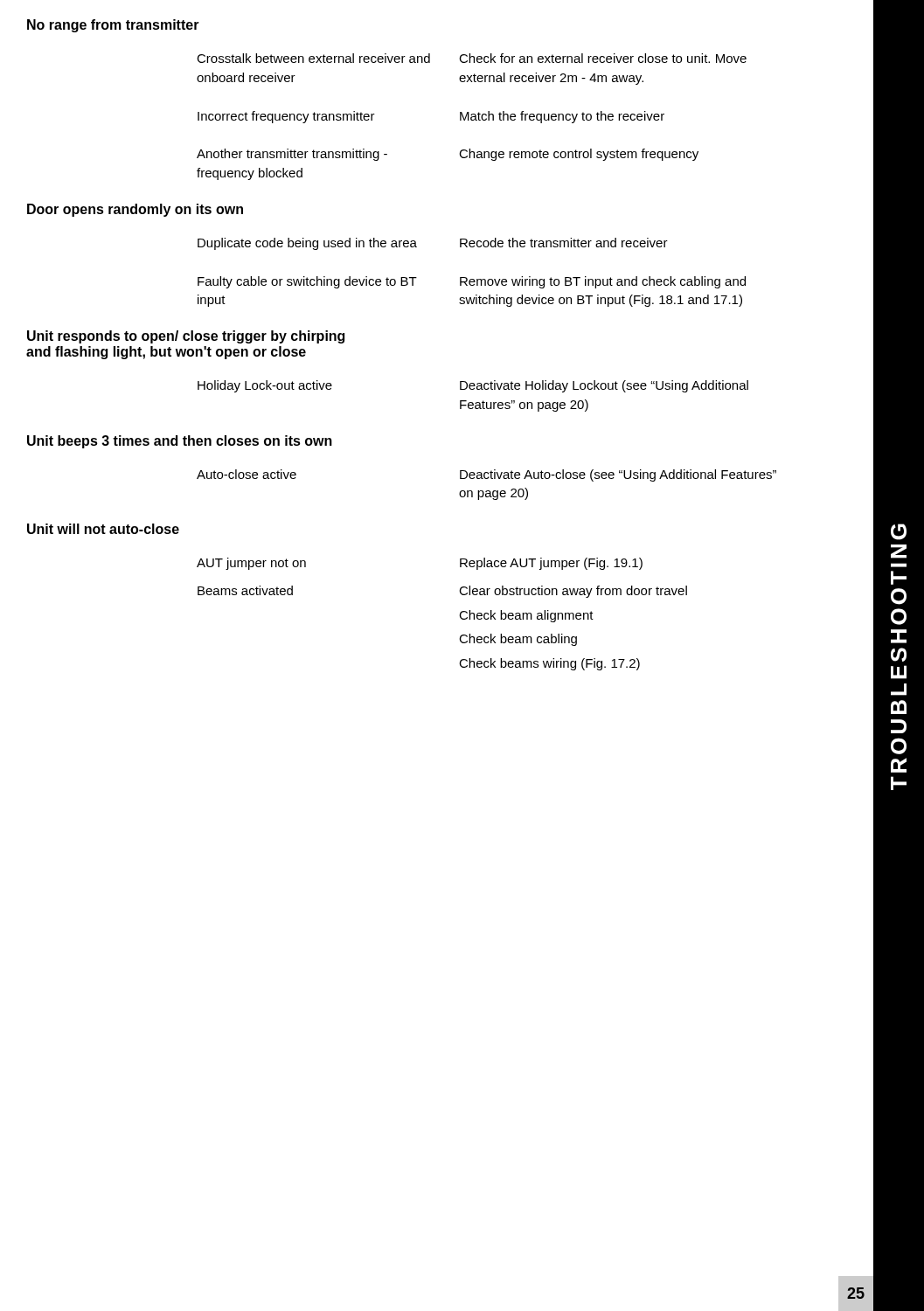Click on the text block that says "Crosstalk between external receiver"
The width and height of the screenshot is (924, 1311).
(314, 68)
